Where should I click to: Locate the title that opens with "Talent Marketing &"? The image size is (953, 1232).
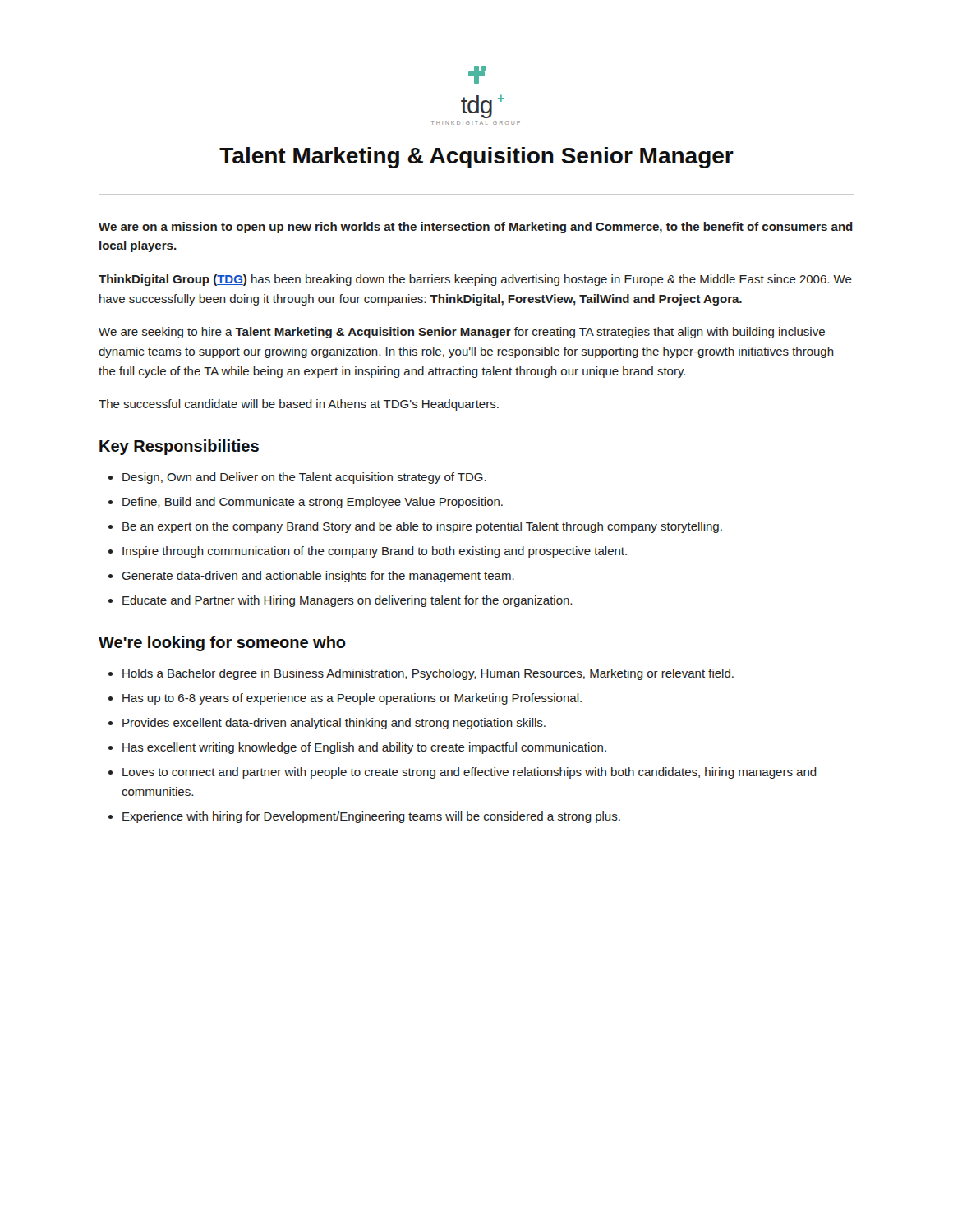click(x=476, y=156)
